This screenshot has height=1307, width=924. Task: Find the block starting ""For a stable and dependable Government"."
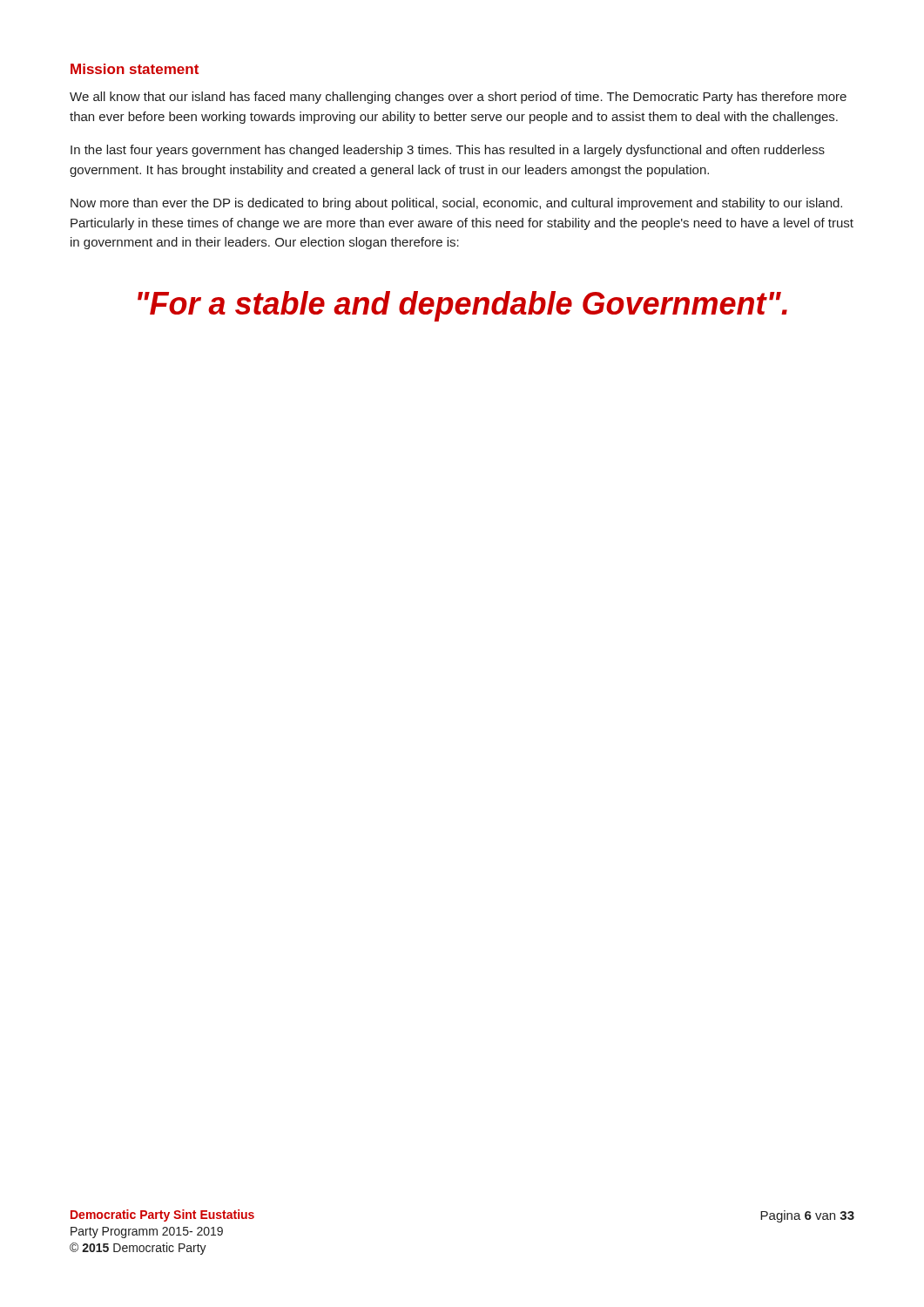point(462,303)
